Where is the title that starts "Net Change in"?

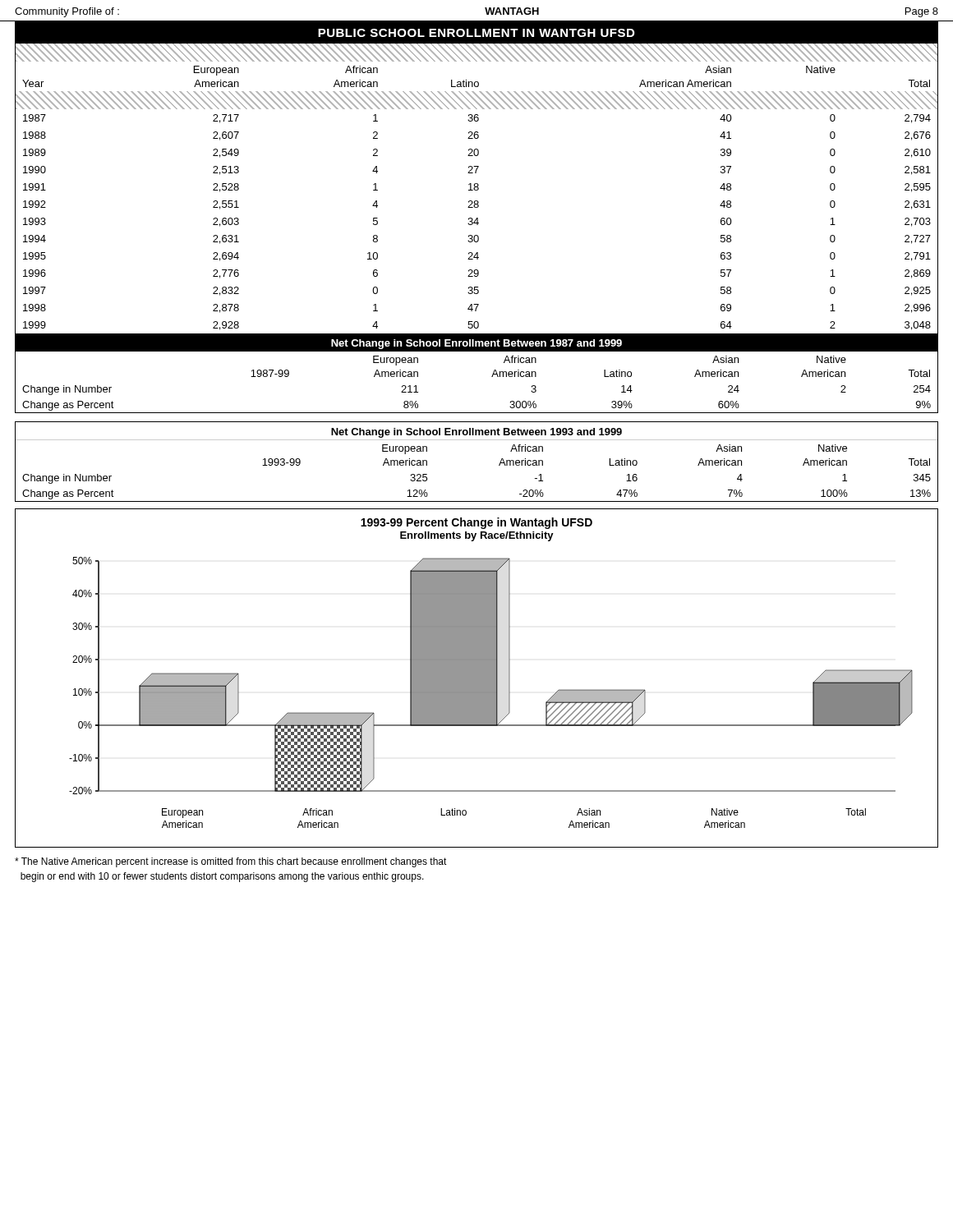click(476, 343)
